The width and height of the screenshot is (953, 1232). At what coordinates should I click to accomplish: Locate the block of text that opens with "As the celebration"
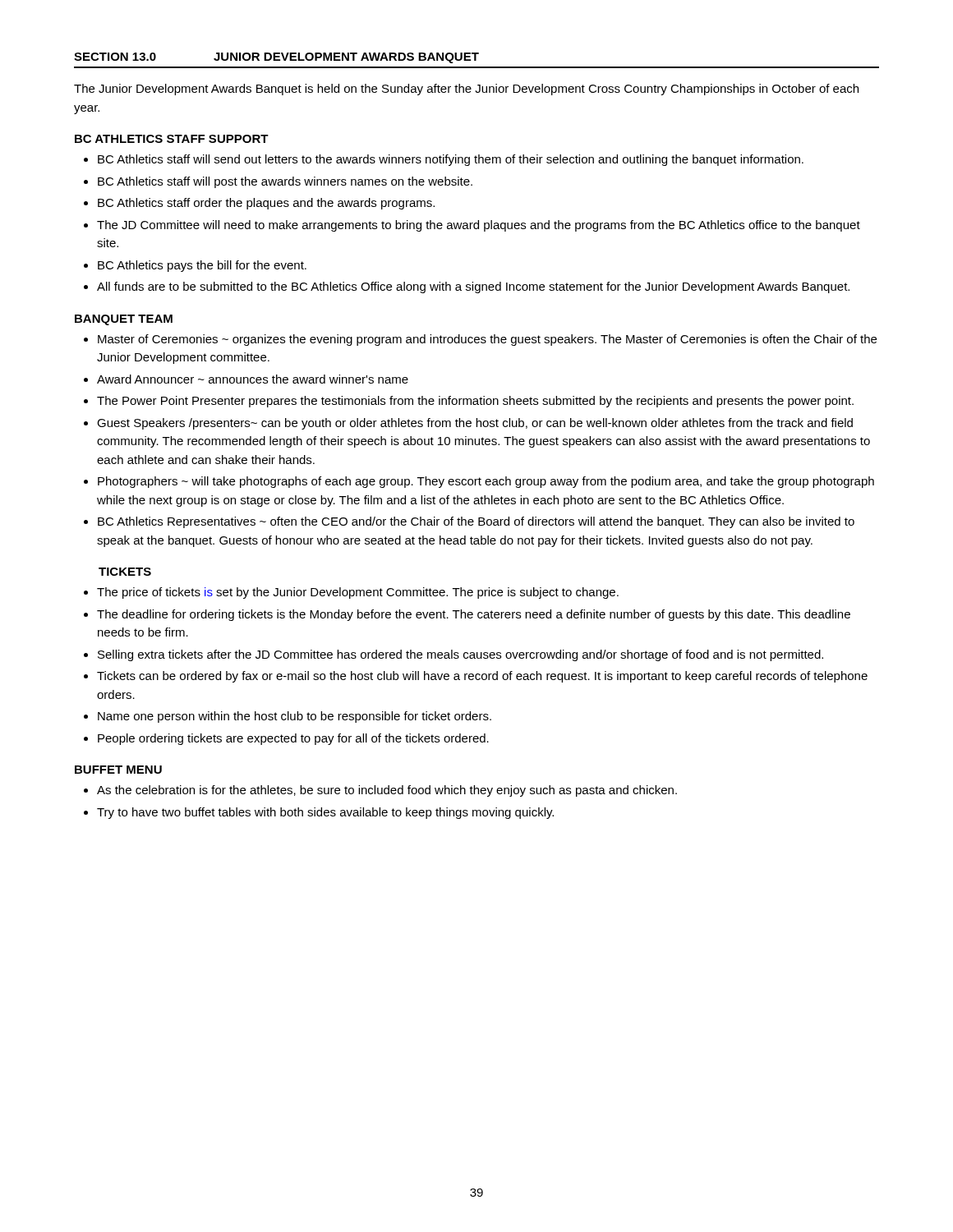387,790
